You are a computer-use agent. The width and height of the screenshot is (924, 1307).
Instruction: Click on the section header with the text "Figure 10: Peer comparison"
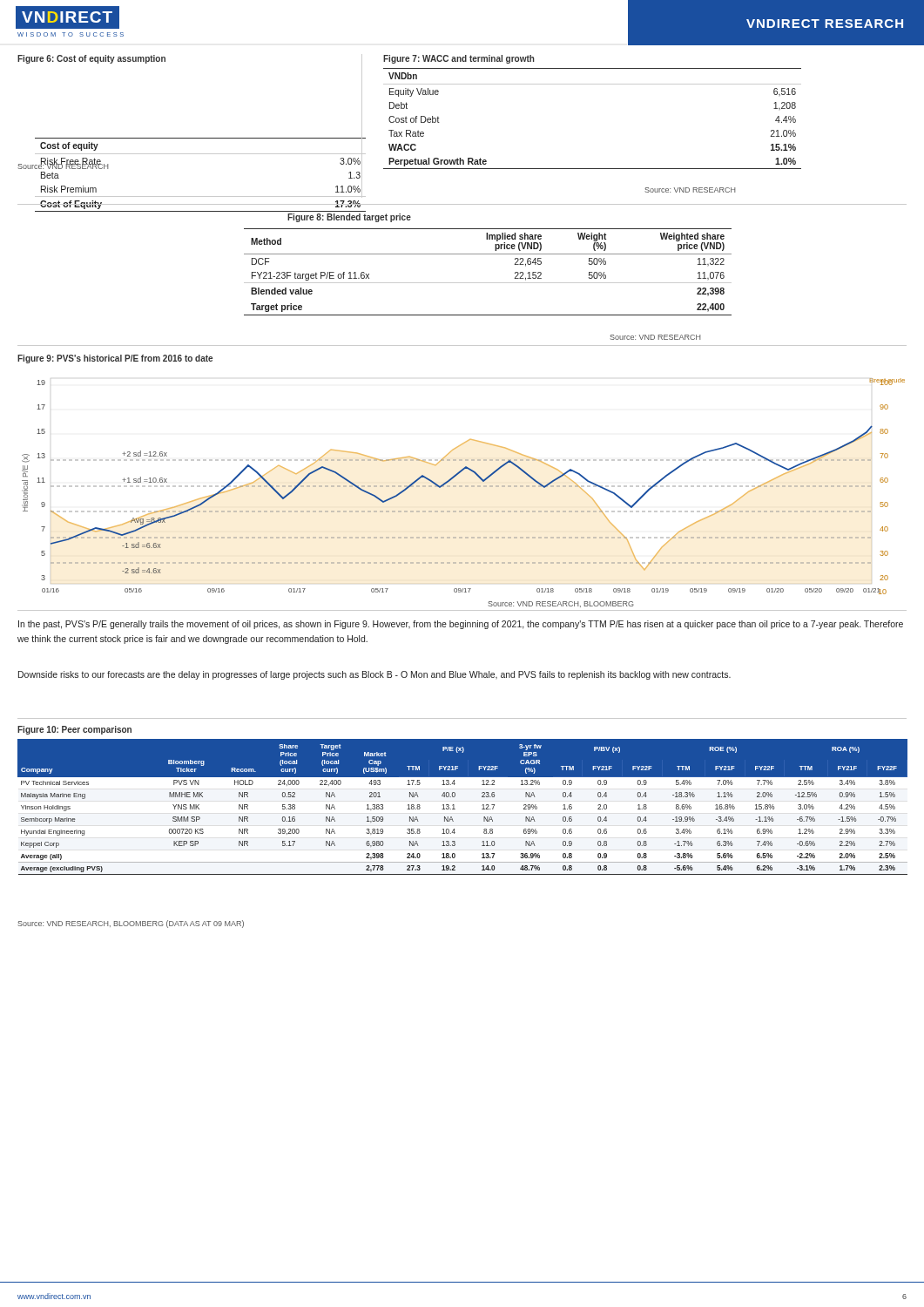click(x=75, y=730)
